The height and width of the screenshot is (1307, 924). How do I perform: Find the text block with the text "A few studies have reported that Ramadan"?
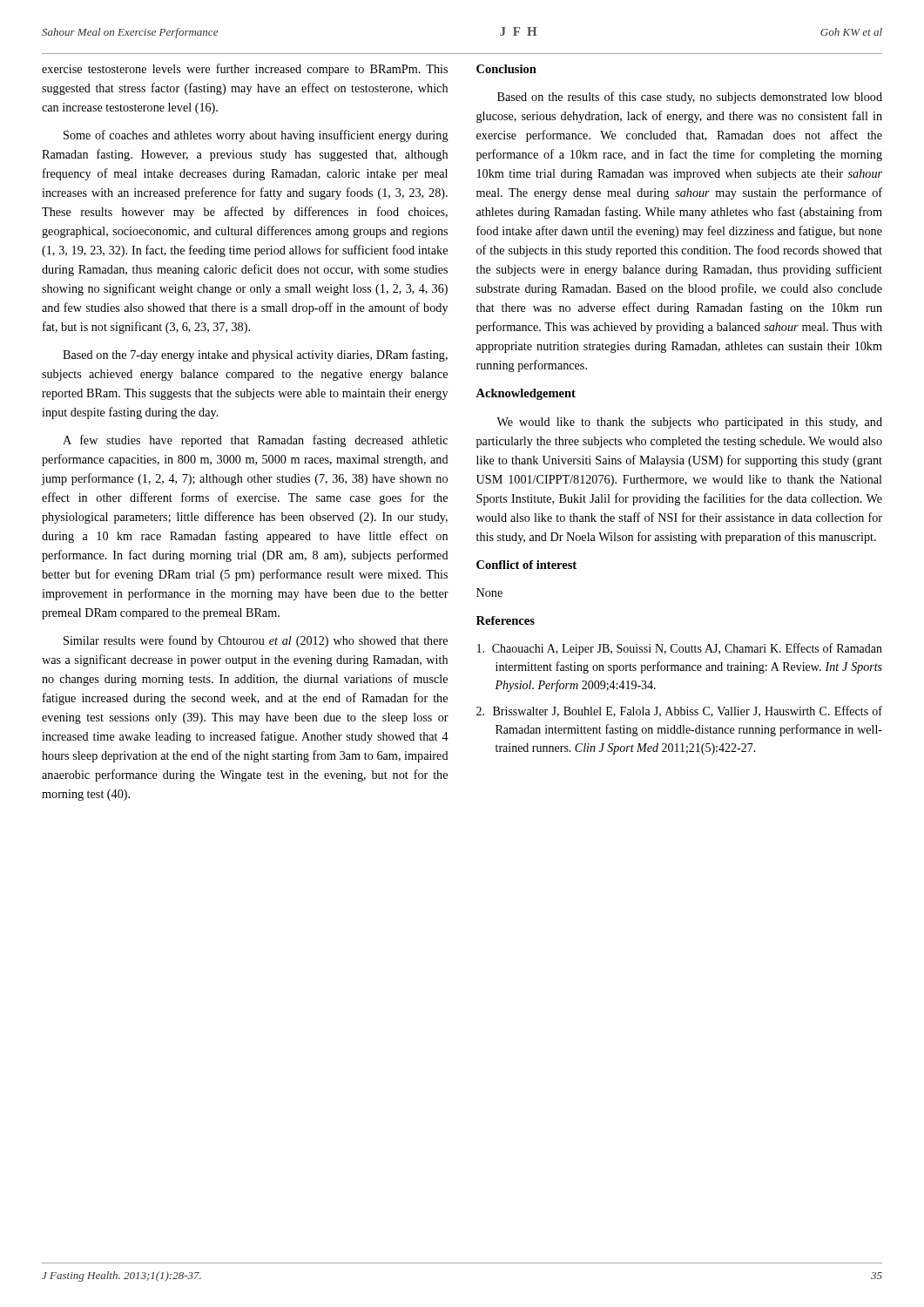245,526
